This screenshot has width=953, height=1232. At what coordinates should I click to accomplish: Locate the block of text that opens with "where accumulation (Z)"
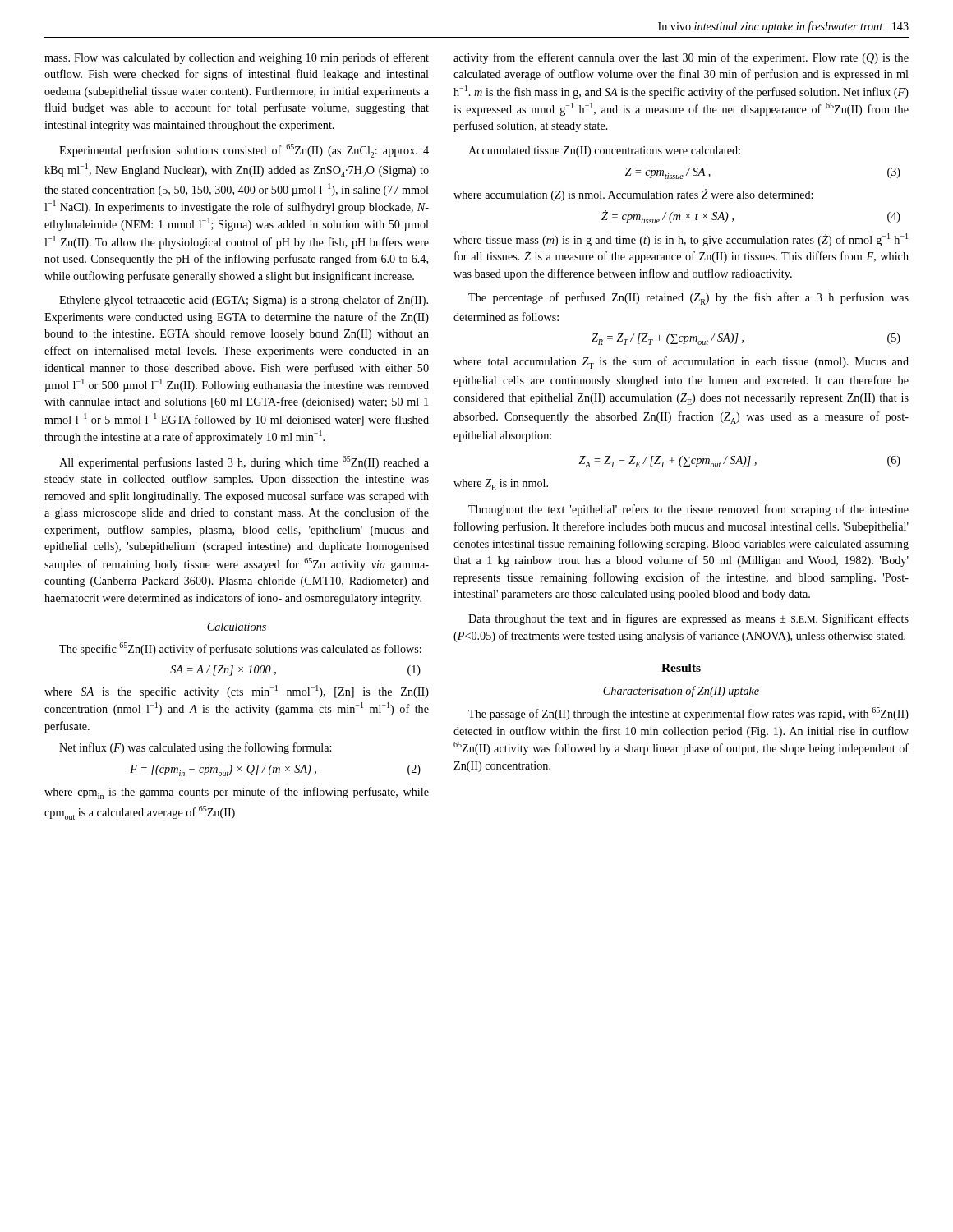click(681, 195)
